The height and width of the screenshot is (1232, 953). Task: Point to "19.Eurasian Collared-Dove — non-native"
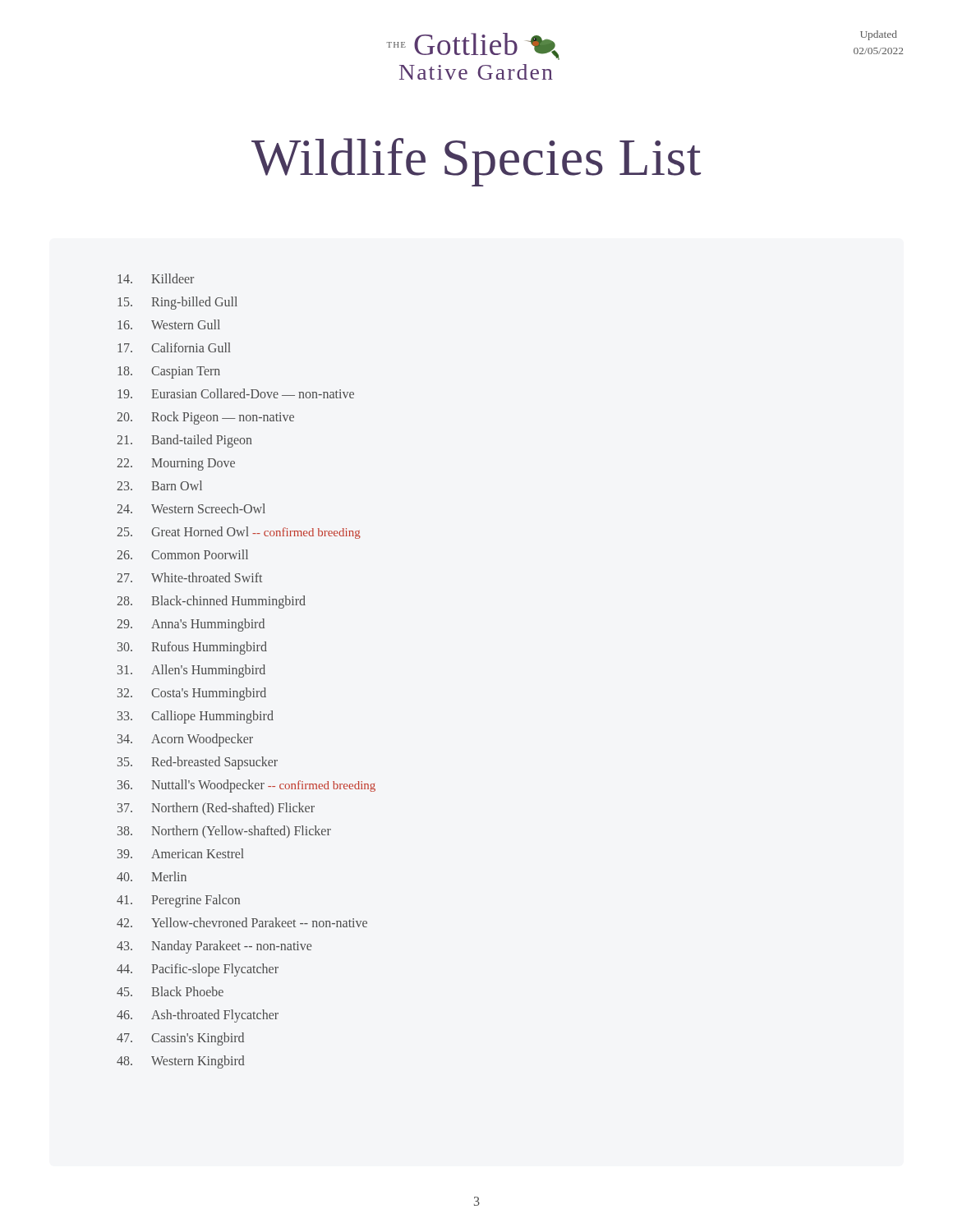pyautogui.click(x=222, y=394)
